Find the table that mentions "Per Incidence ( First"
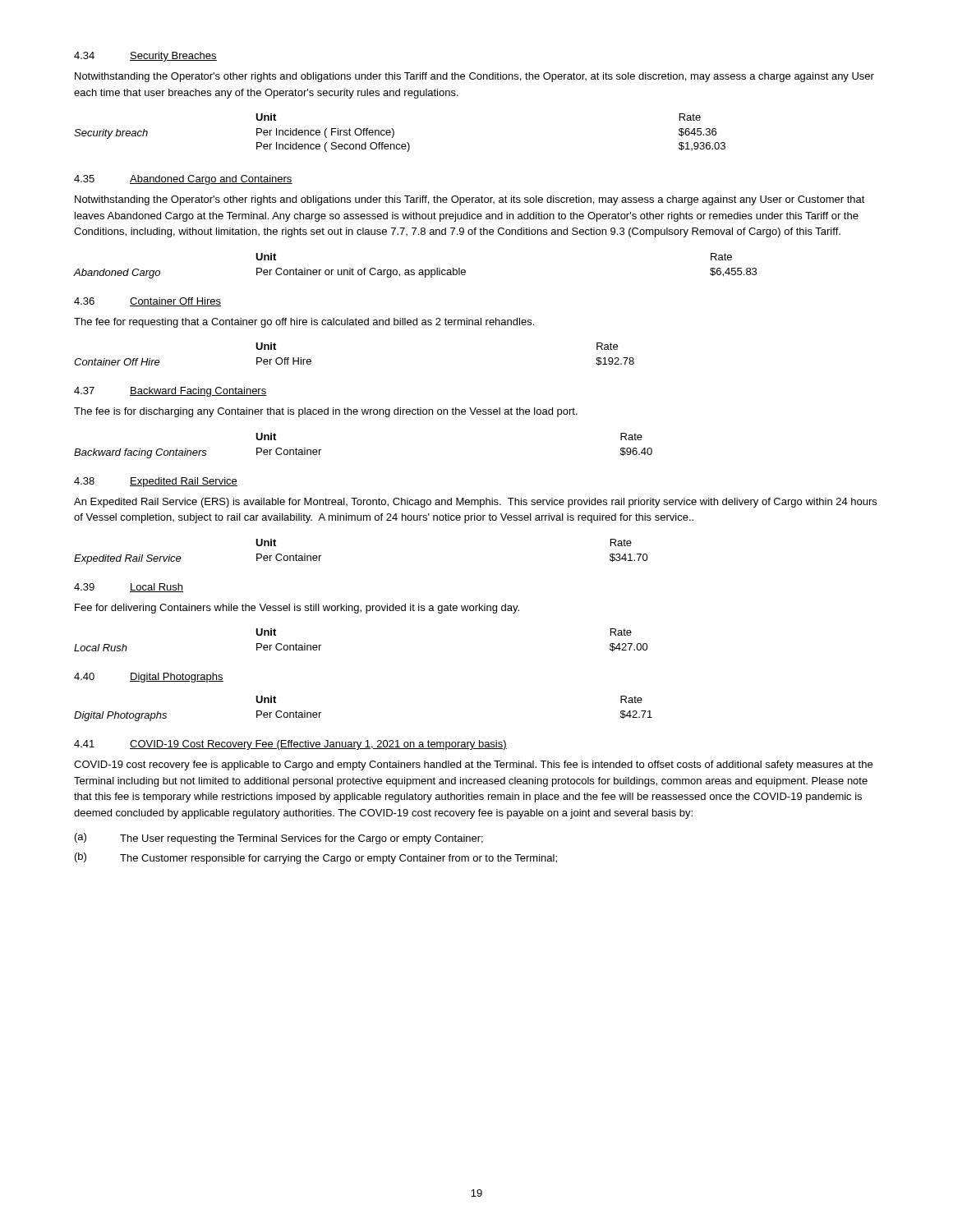 [476, 131]
